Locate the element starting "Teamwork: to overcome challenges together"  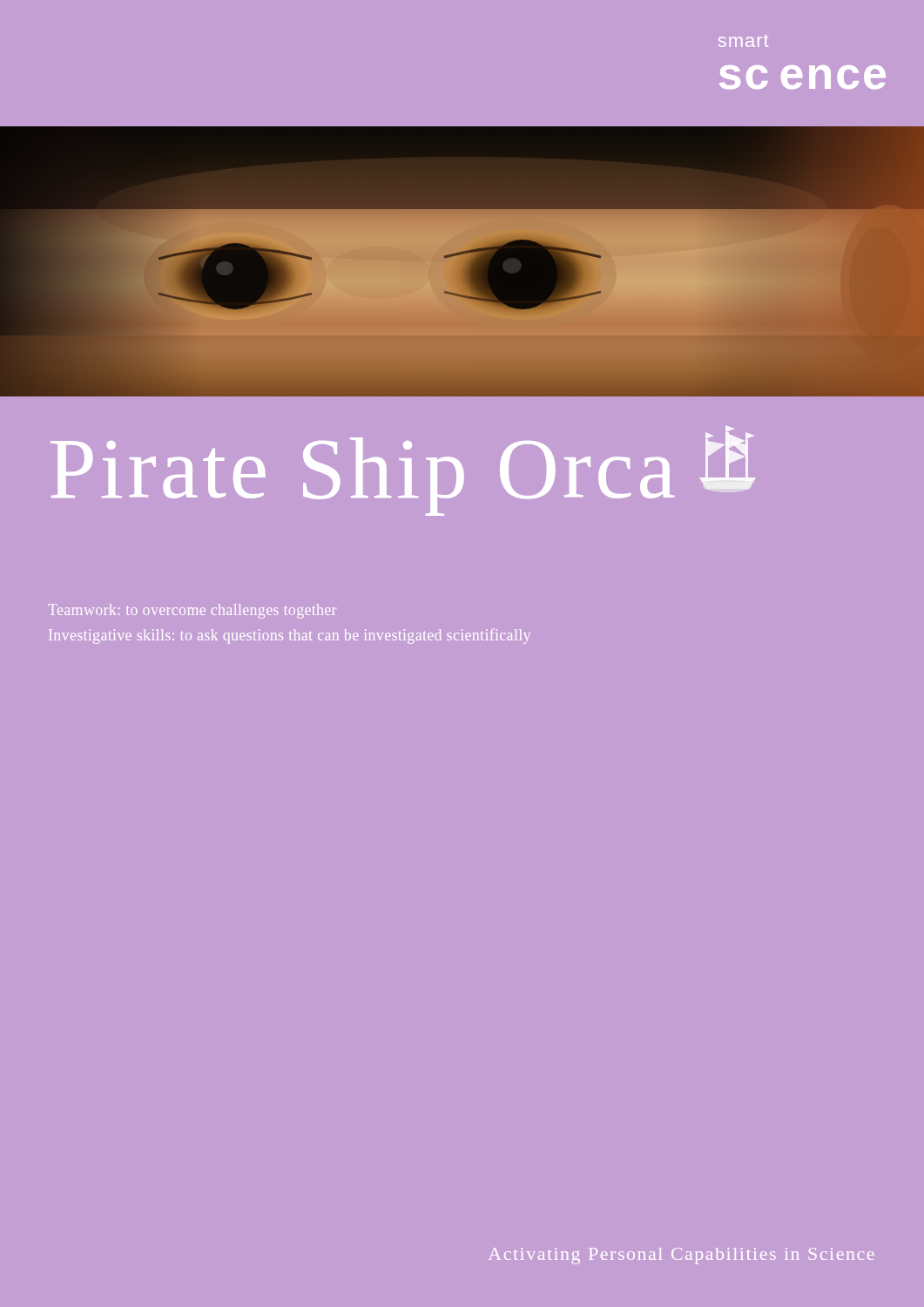click(x=192, y=610)
